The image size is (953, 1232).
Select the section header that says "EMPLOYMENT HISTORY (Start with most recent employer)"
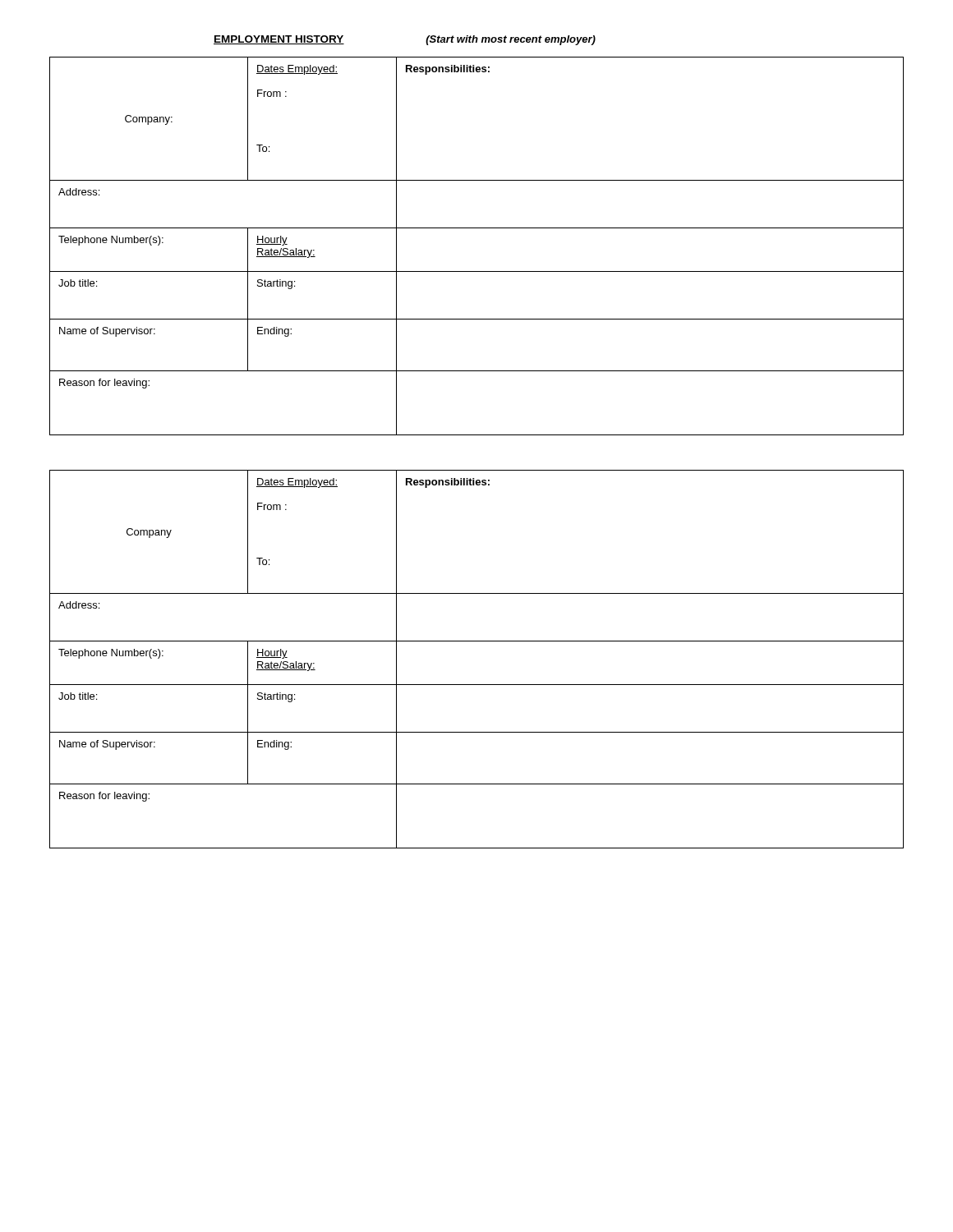pos(279,40)
